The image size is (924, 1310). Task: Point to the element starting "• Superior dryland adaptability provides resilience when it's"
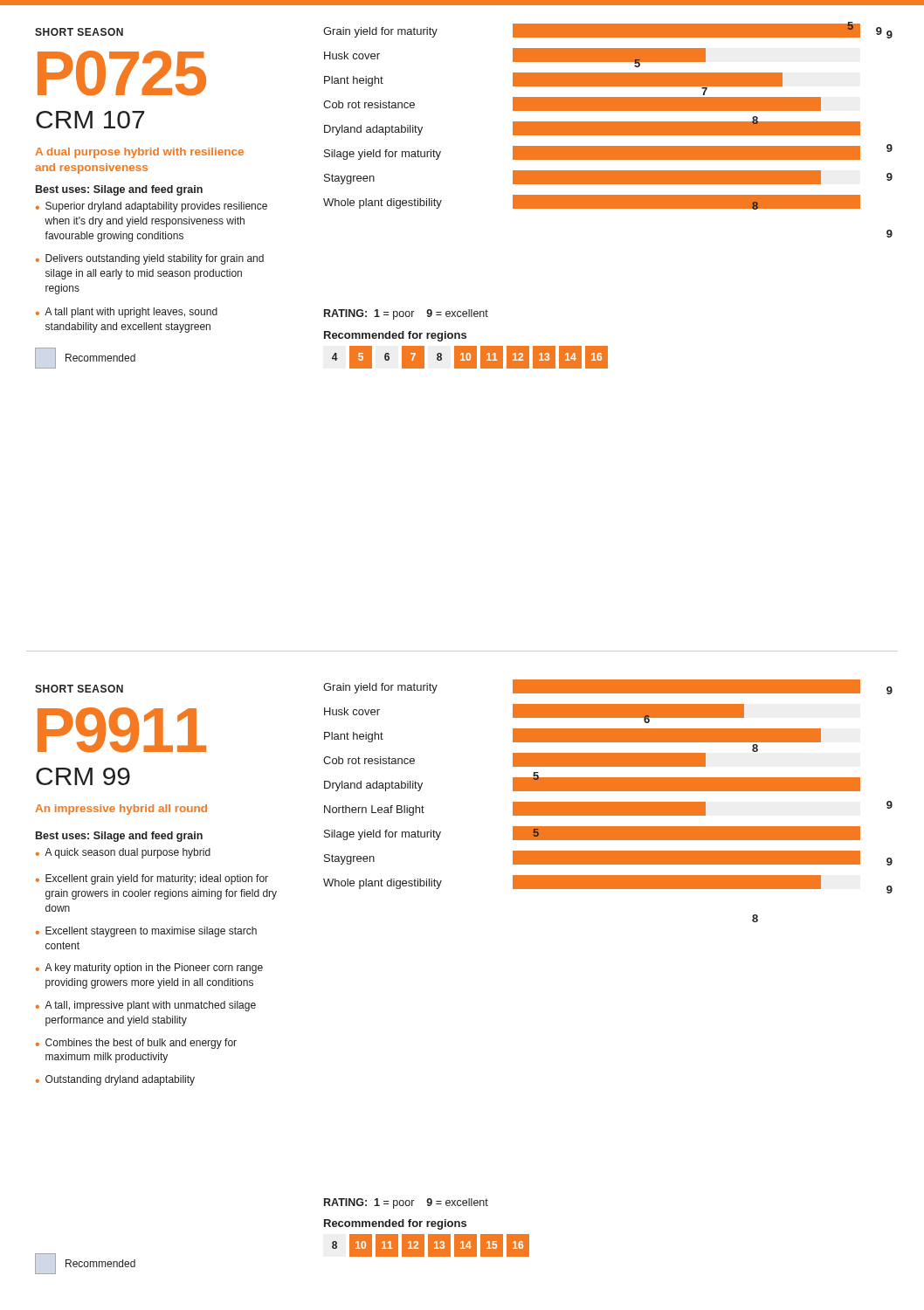tap(153, 267)
